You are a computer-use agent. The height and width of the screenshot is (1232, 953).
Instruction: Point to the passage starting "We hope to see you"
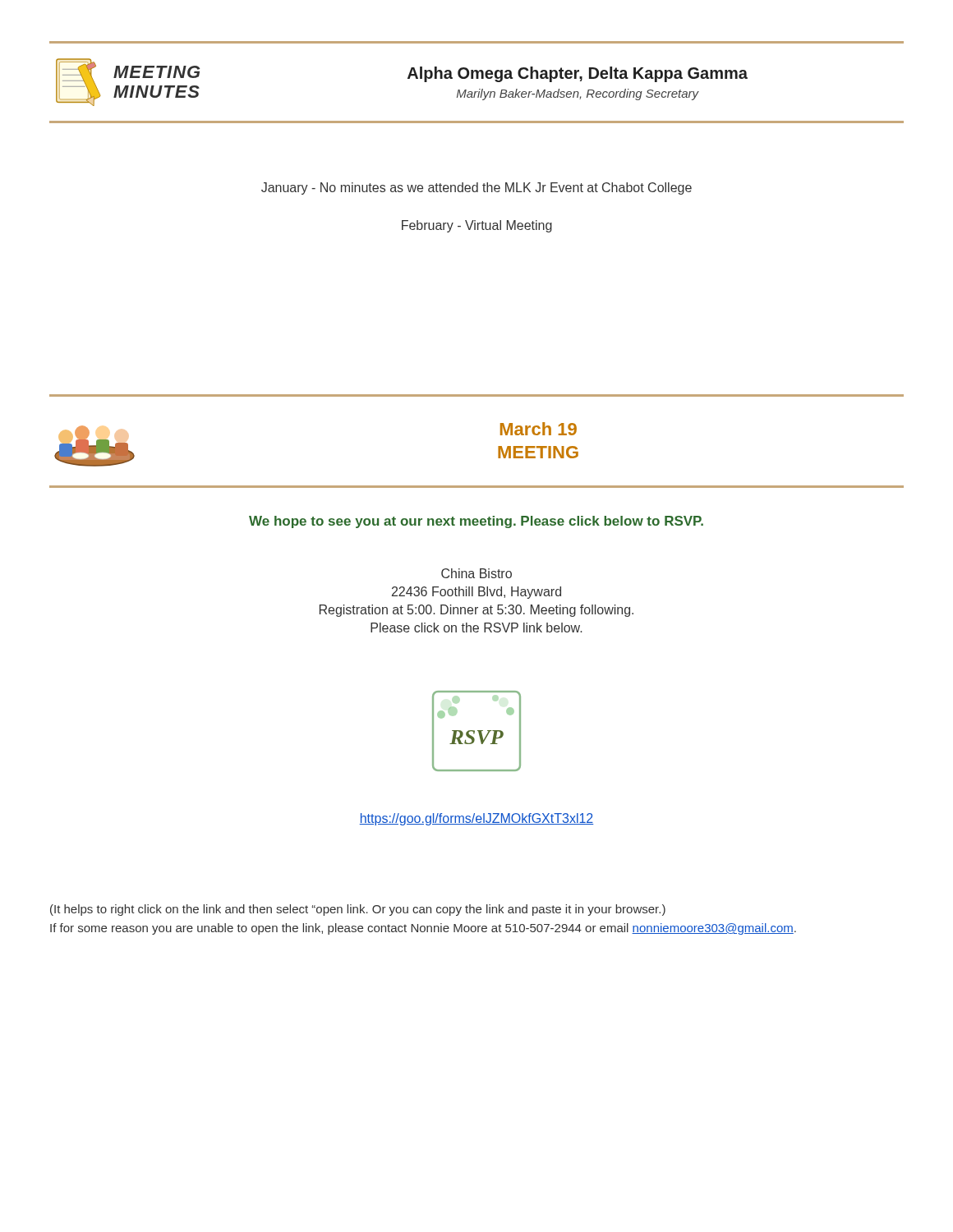tap(476, 521)
